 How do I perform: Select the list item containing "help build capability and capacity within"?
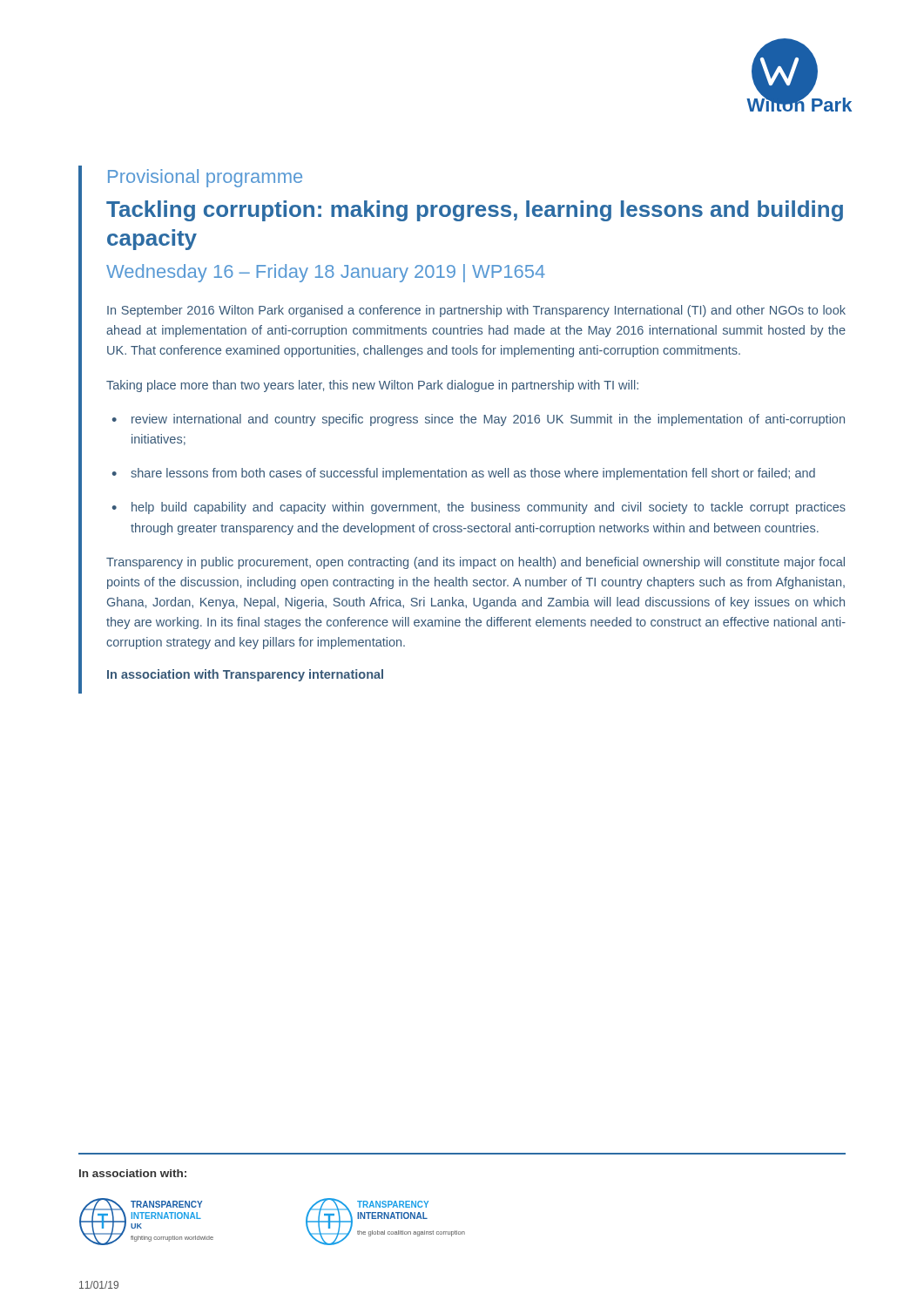click(x=476, y=518)
